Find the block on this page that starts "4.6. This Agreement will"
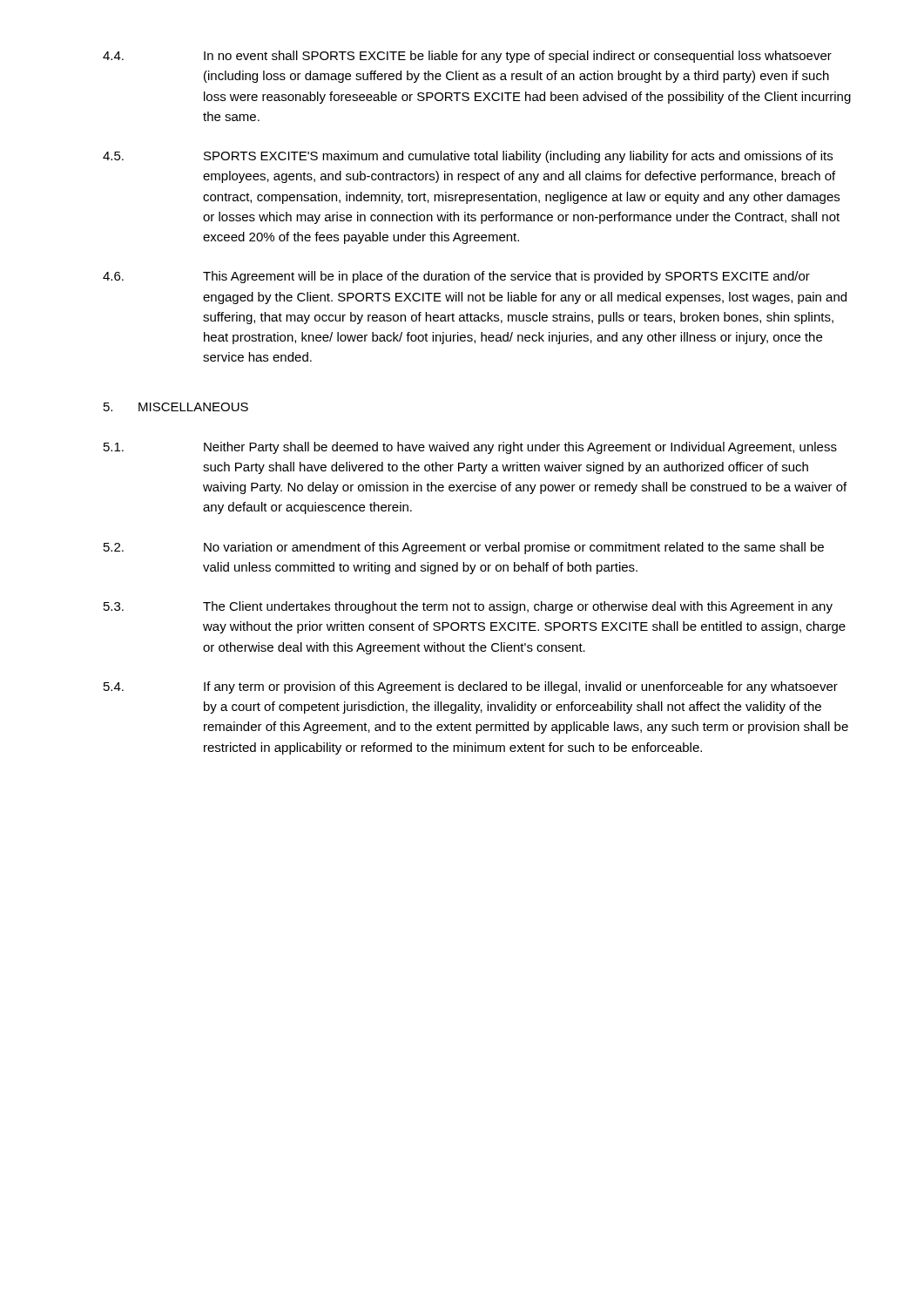924x1307 pixels. (x=479, y=317)
